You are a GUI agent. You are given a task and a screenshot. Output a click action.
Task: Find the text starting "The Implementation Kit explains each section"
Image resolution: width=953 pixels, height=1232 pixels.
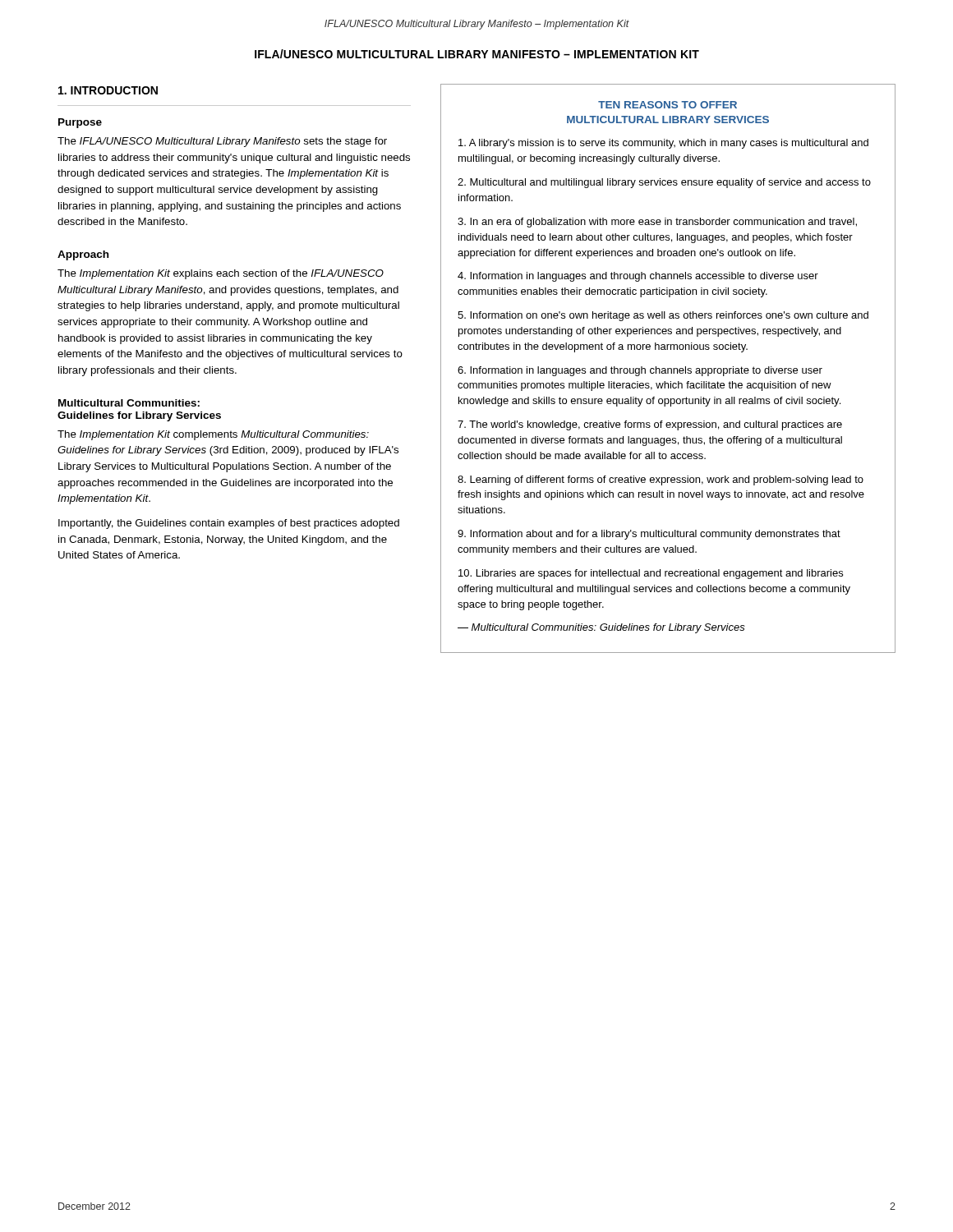tap(234, 322)
